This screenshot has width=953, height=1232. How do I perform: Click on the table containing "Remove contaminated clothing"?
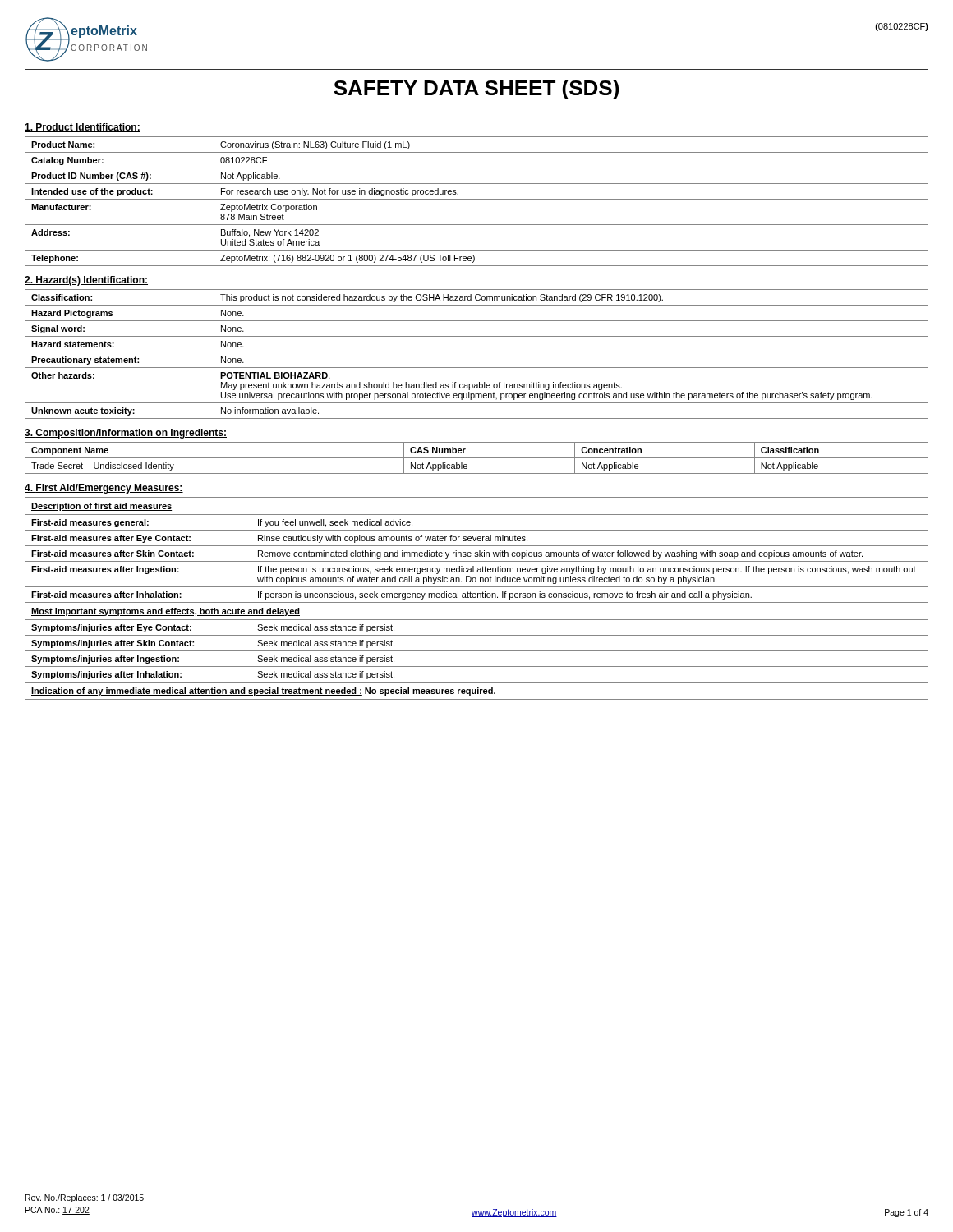476,598
